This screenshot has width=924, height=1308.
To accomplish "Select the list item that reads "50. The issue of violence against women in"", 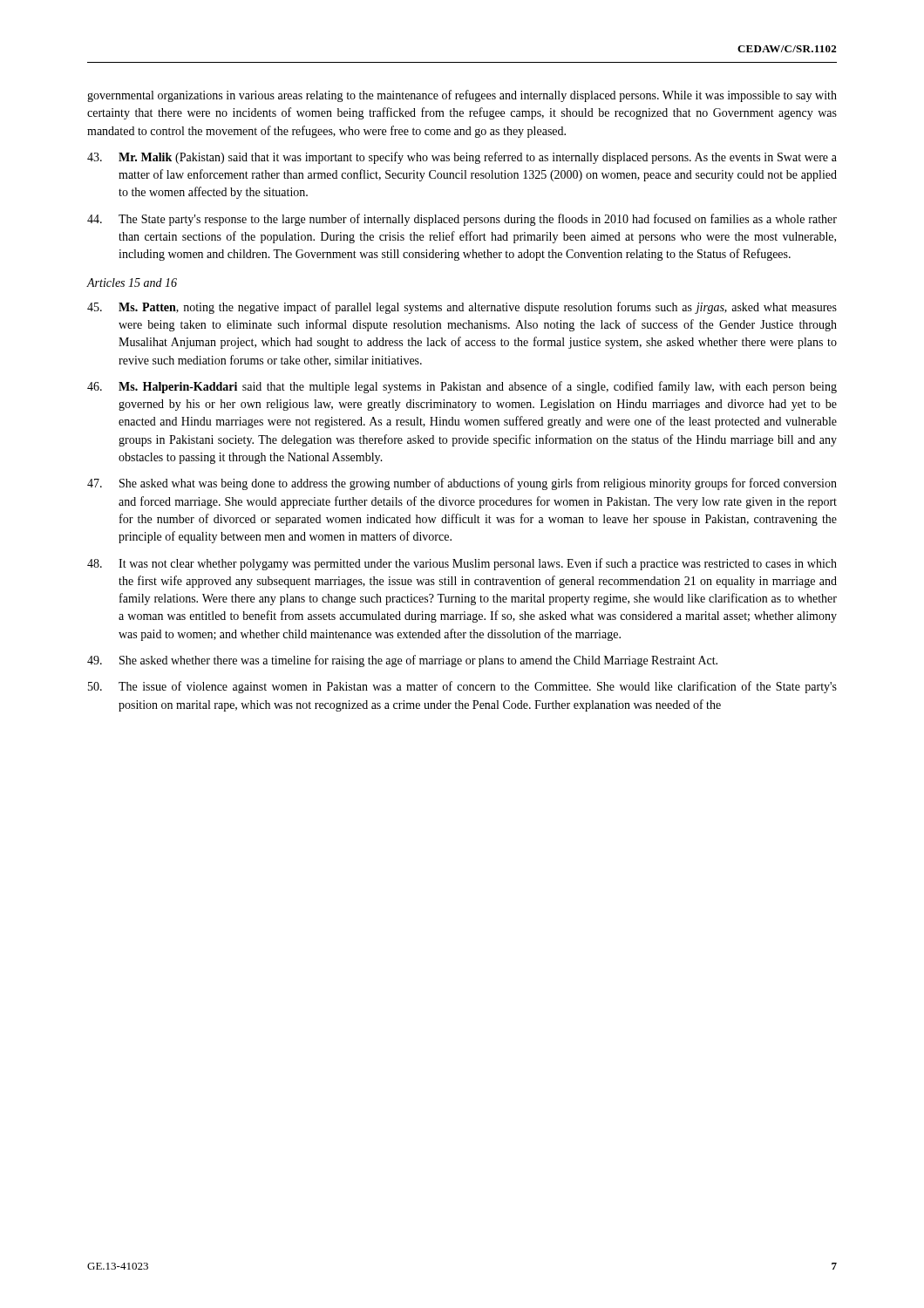I will [462, 696].
